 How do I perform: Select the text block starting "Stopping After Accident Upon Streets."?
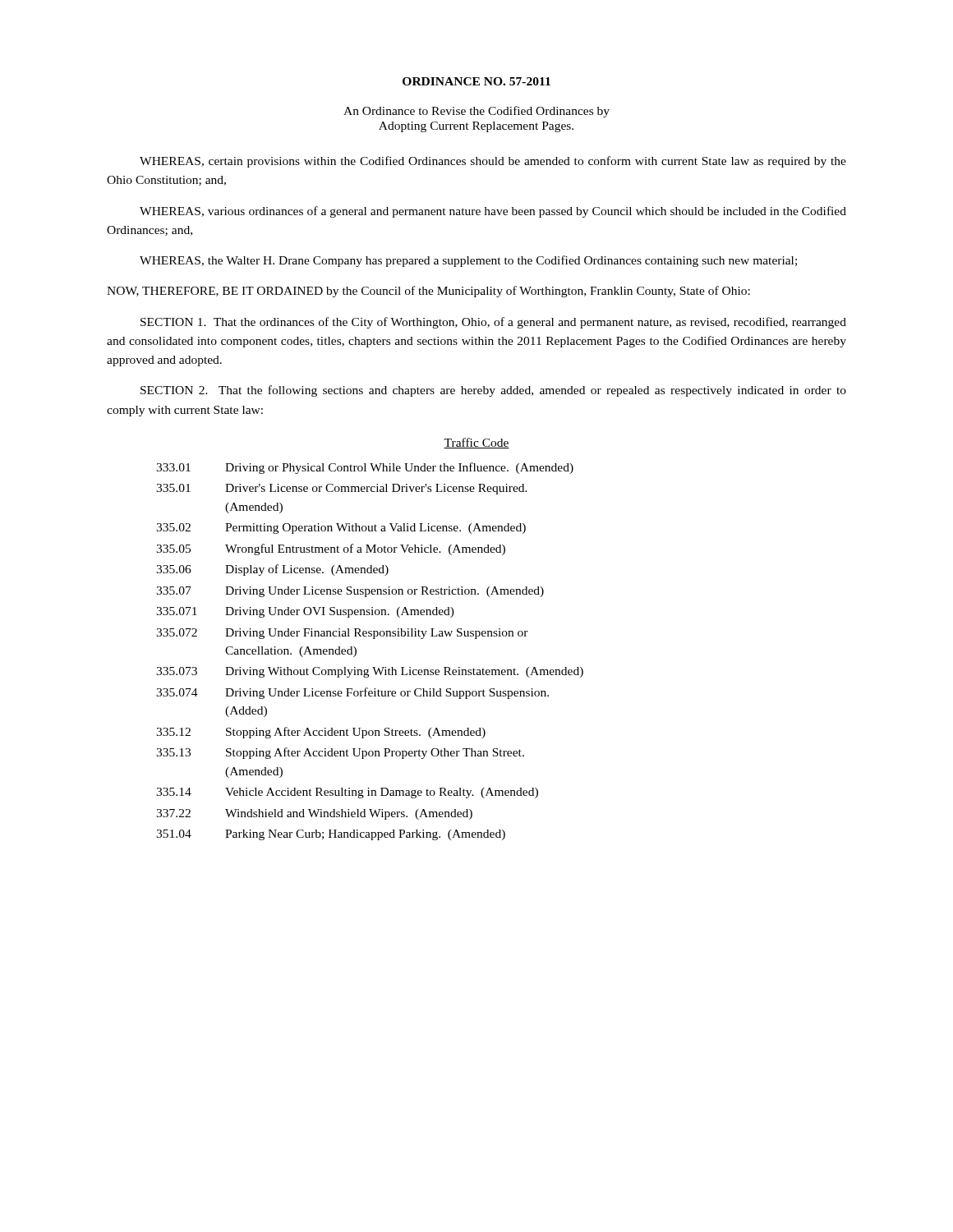355,731
